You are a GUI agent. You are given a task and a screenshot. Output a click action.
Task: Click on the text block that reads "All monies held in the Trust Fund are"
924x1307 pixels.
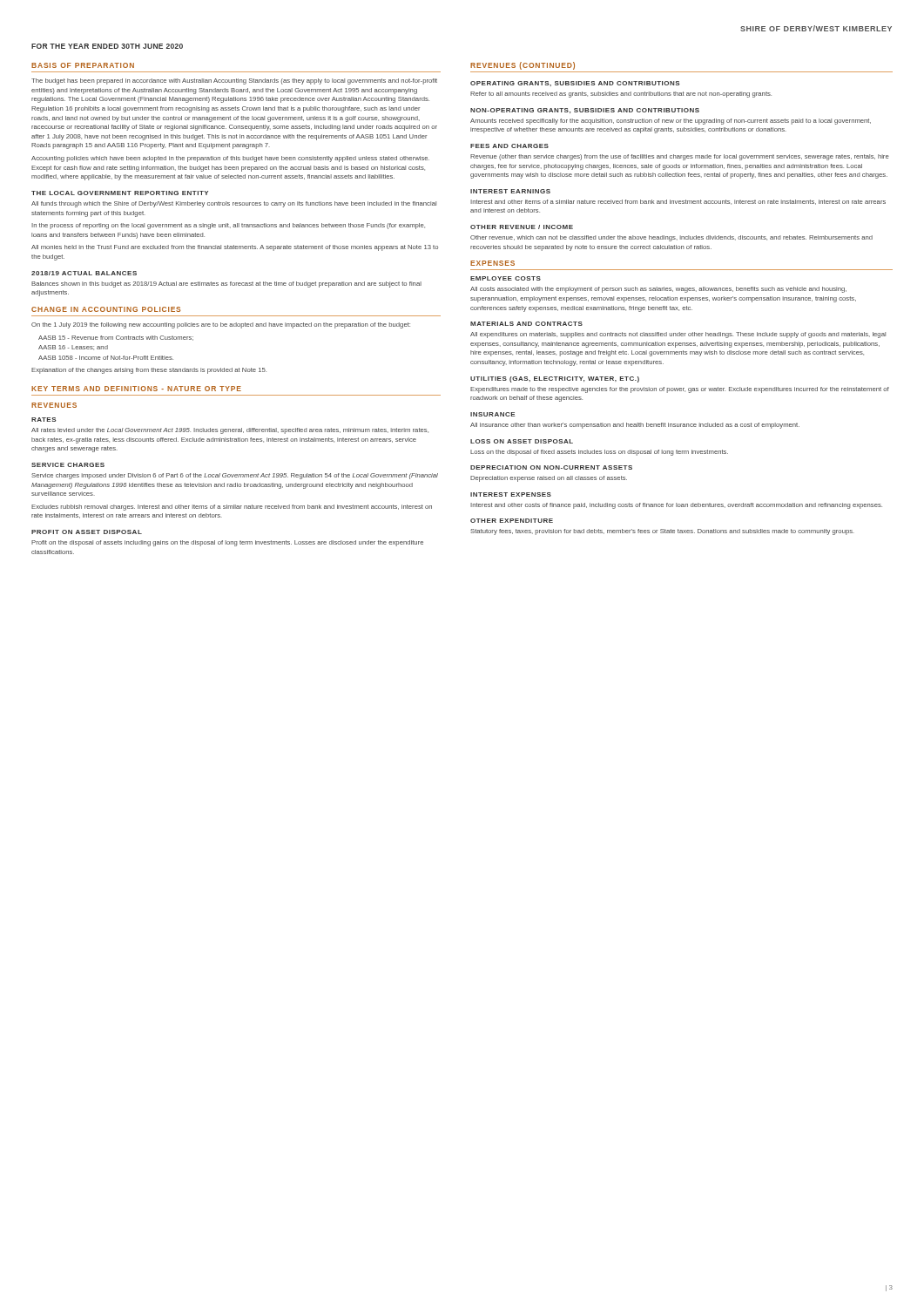coord(235,252)
